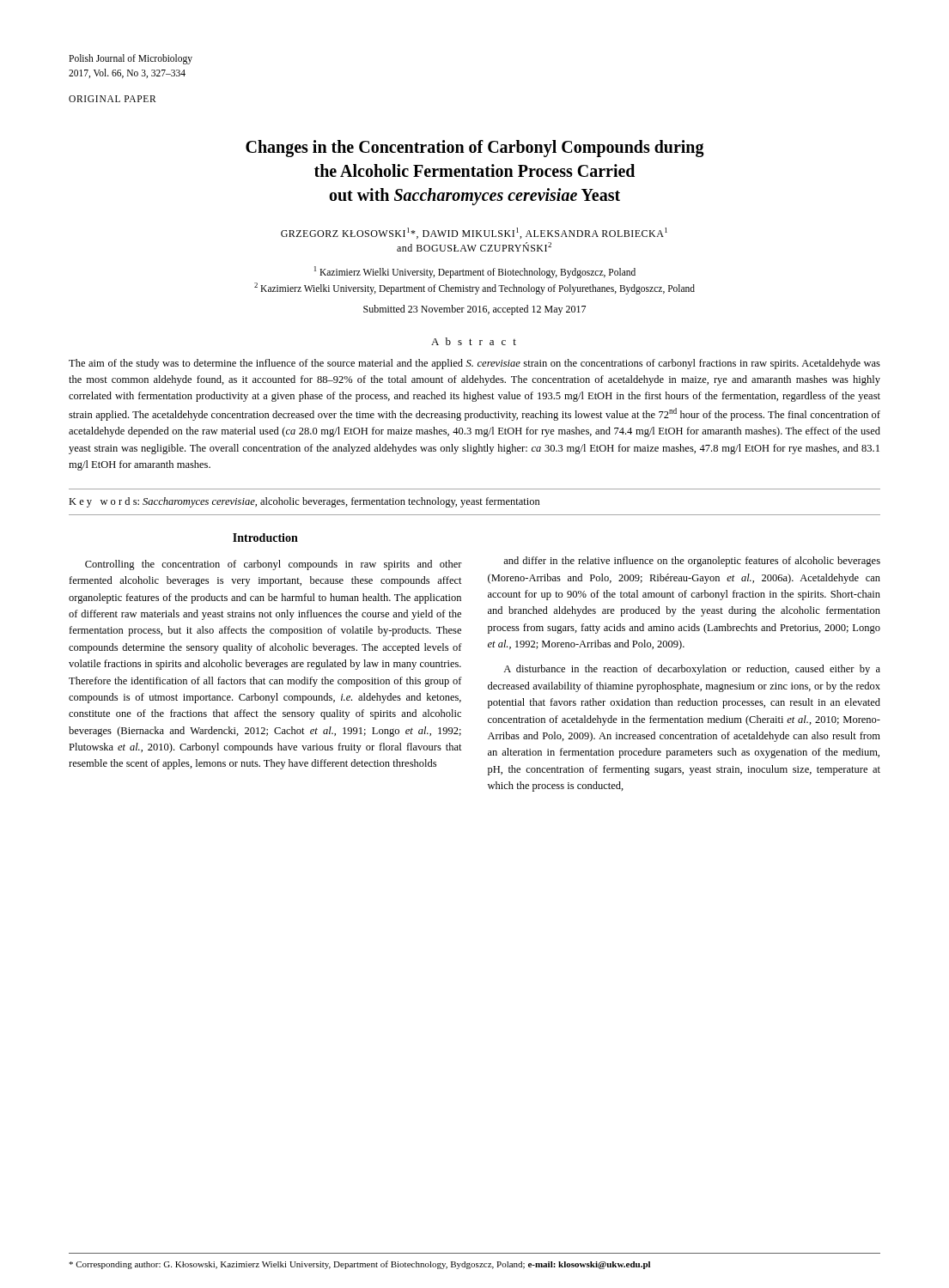949x1288 pixels.
Task: Locate the footnote with the text "Corresponding author: G. Kłosowski, Kazimierz Wielki University,"
Action: point(360,1264)
